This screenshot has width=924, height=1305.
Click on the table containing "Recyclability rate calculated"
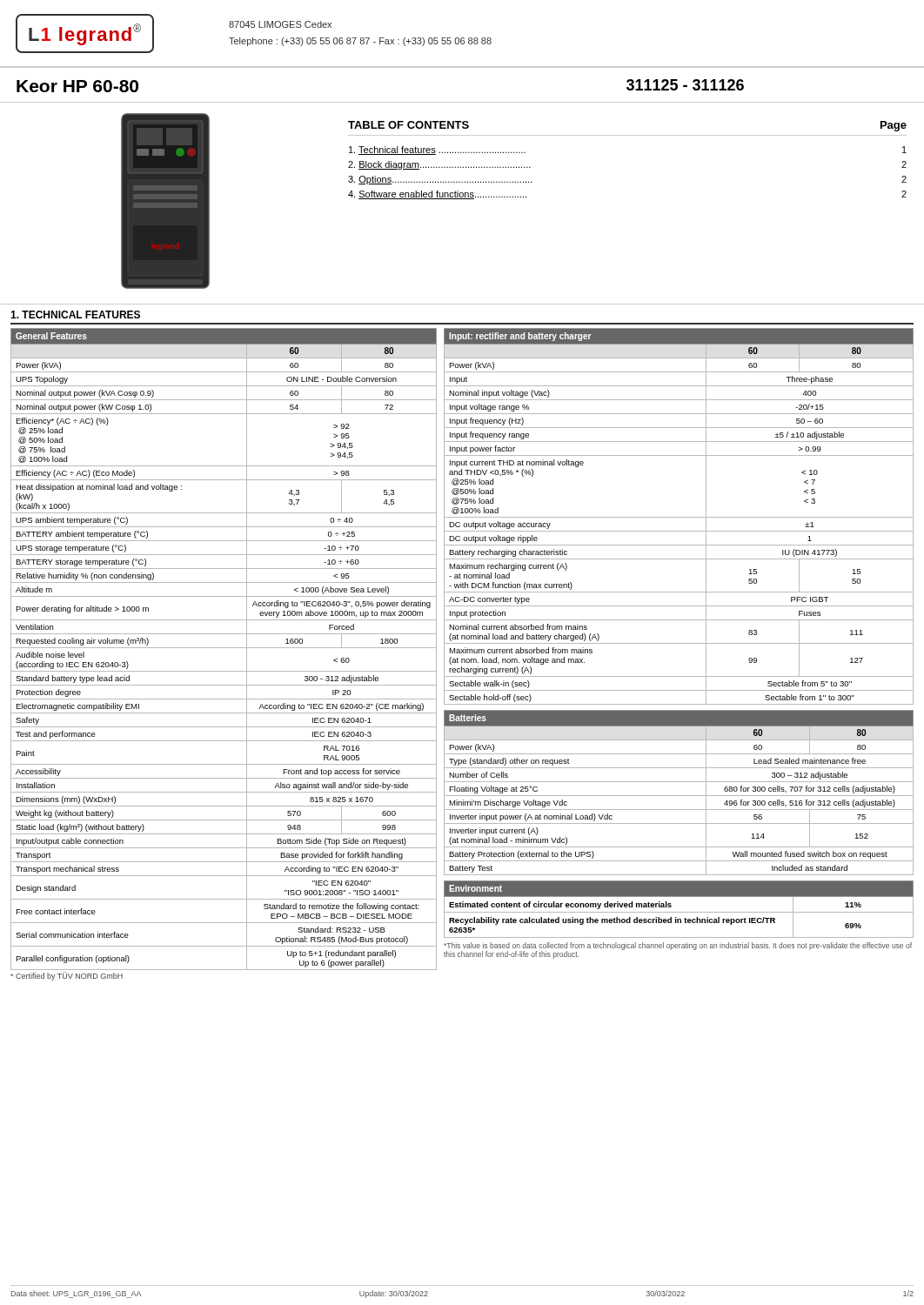tap(679, 909)
